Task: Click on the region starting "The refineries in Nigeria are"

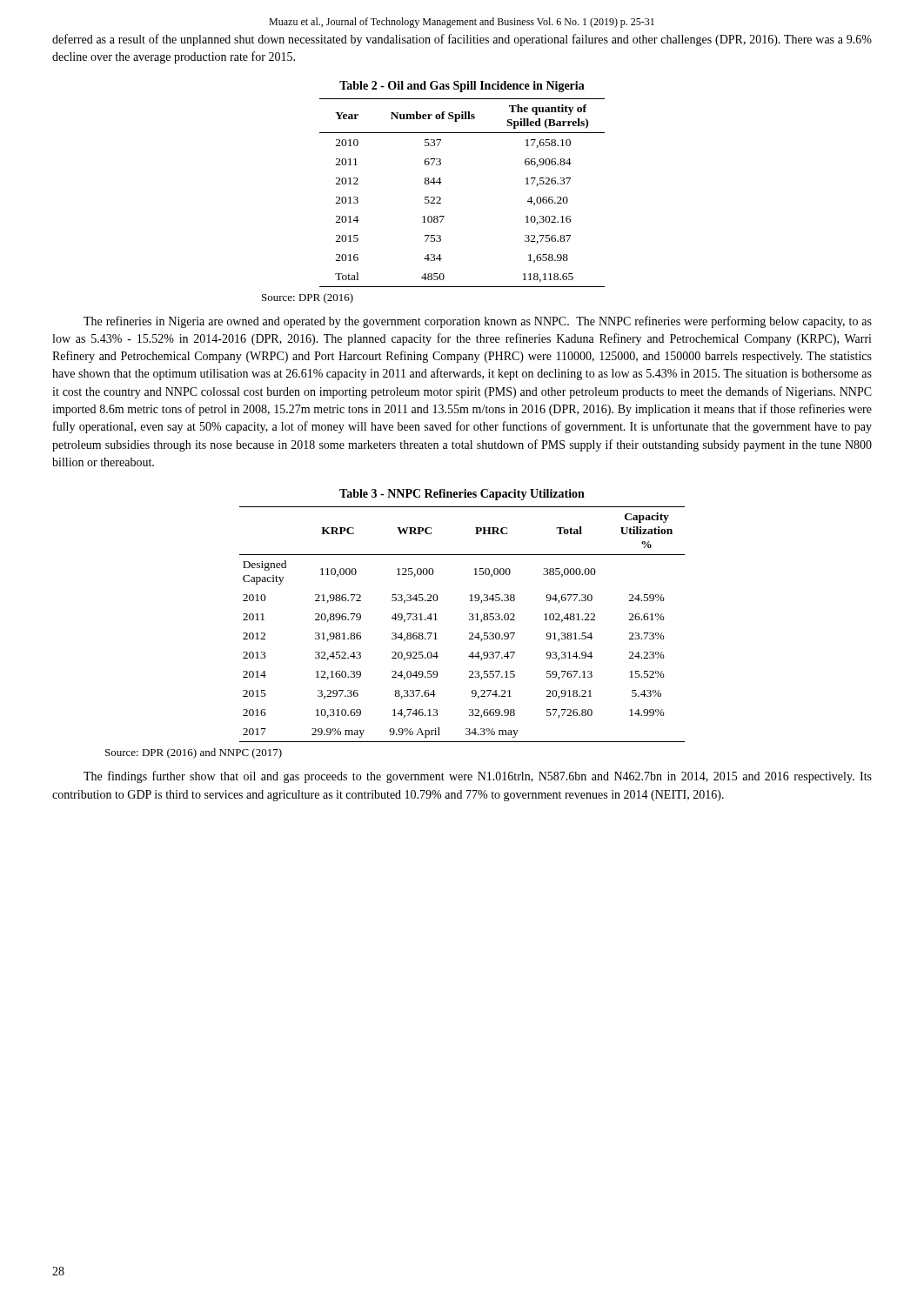Action: coord(462,392)
